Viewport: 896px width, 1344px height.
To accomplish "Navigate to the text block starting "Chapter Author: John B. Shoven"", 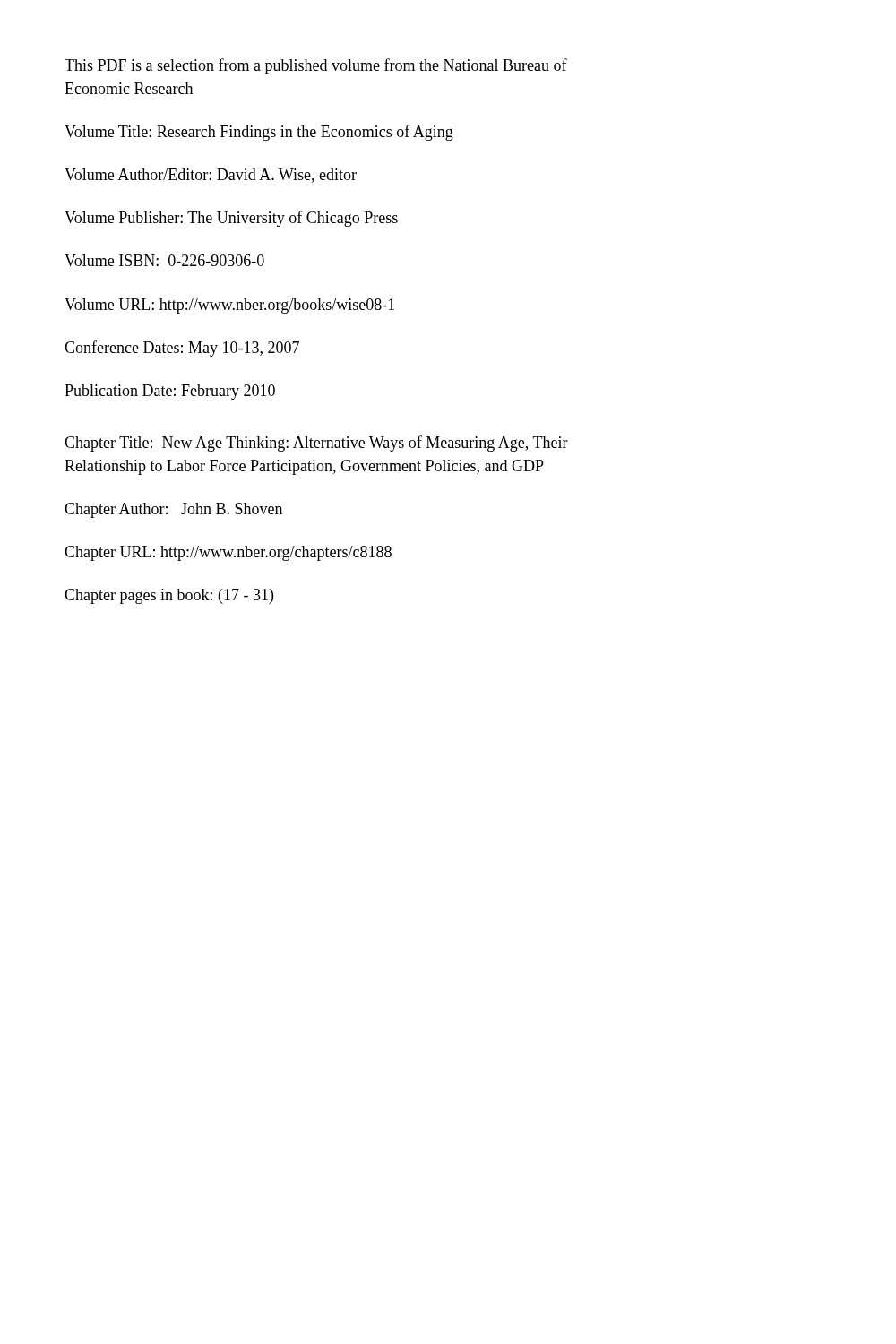I will point(174,509).
